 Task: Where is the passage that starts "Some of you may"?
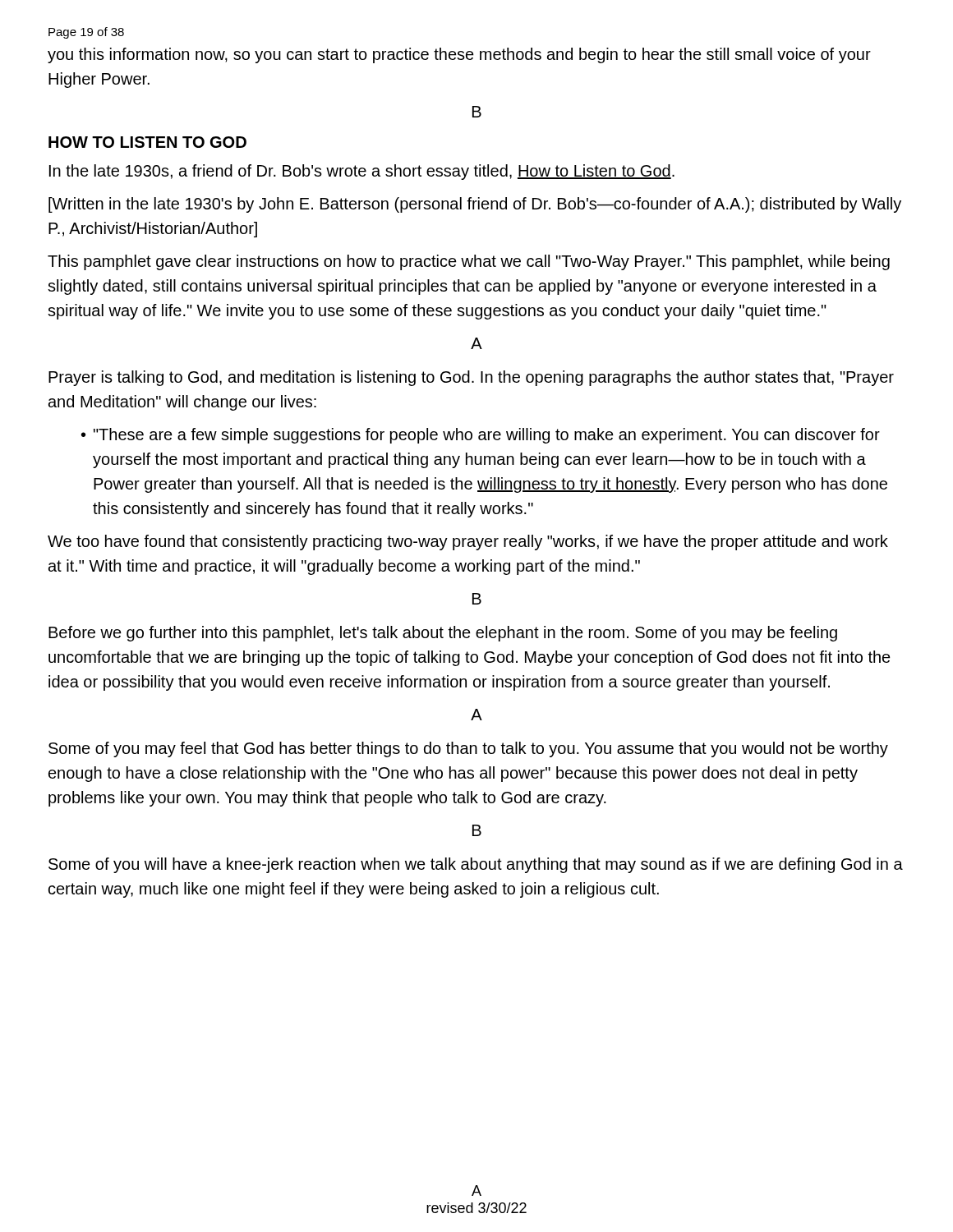(468, 773)
